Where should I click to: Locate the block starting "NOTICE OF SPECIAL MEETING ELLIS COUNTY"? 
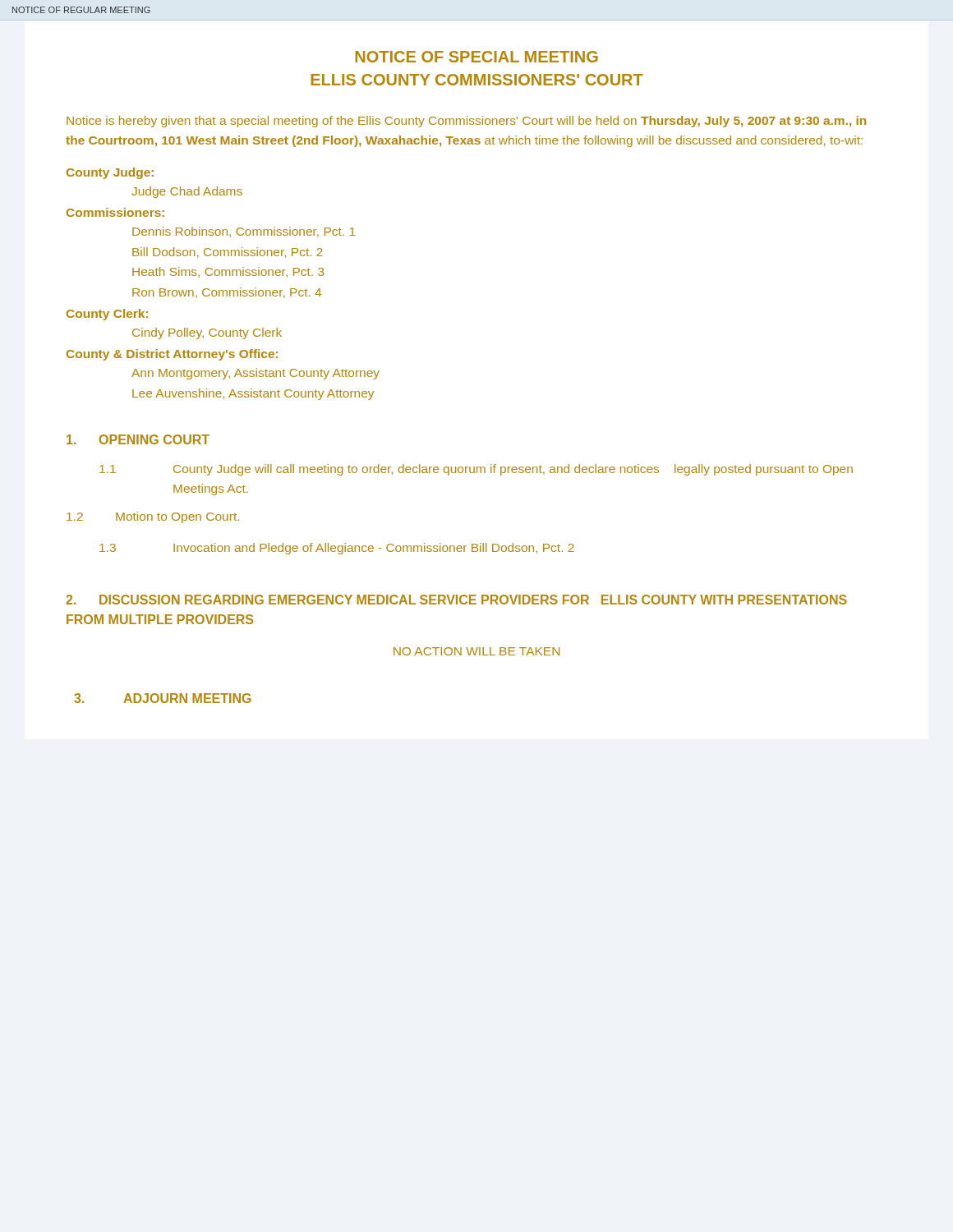click(476, 68)
